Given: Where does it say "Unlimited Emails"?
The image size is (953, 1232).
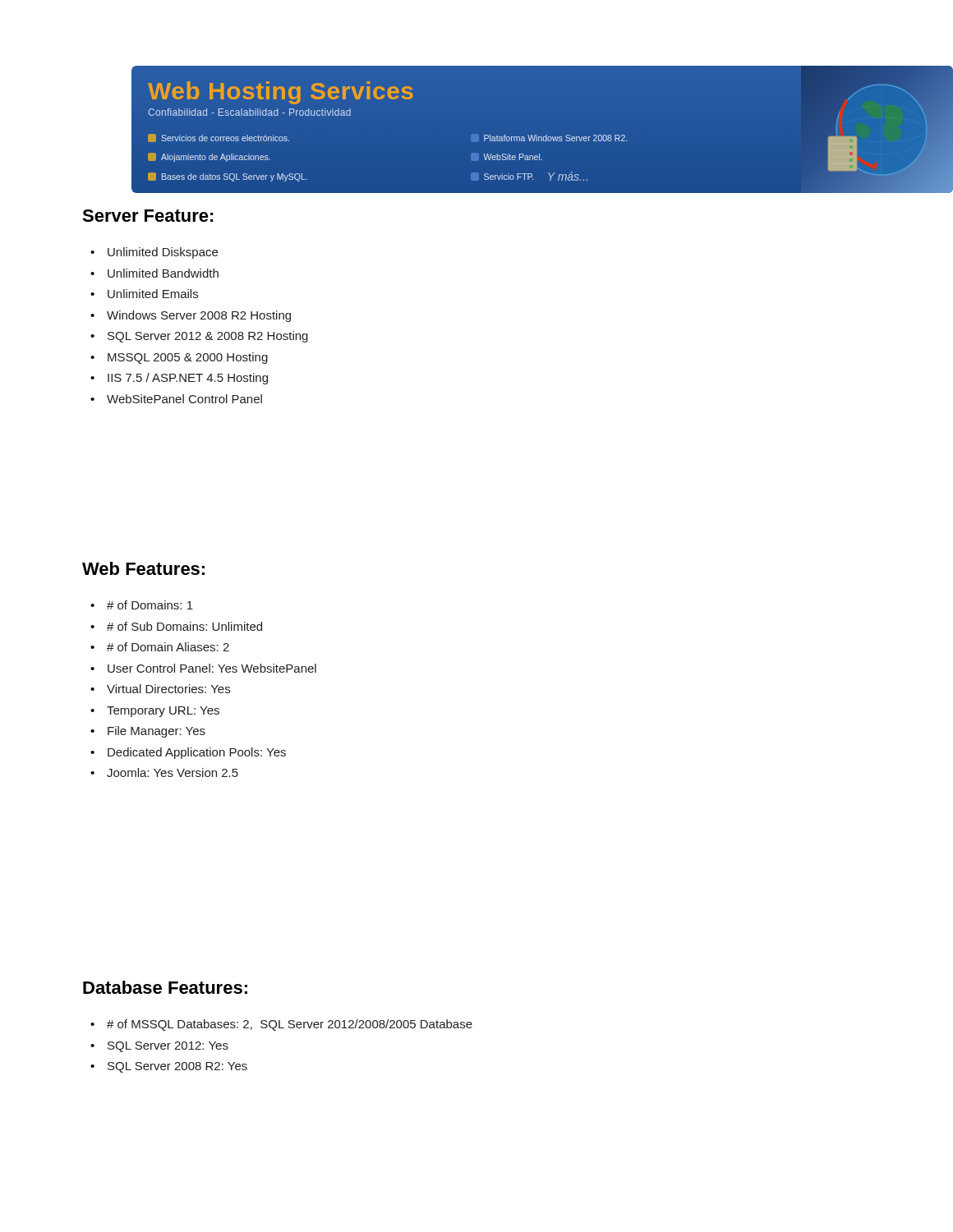Looking at the screenshot, I should pos(153,294).
